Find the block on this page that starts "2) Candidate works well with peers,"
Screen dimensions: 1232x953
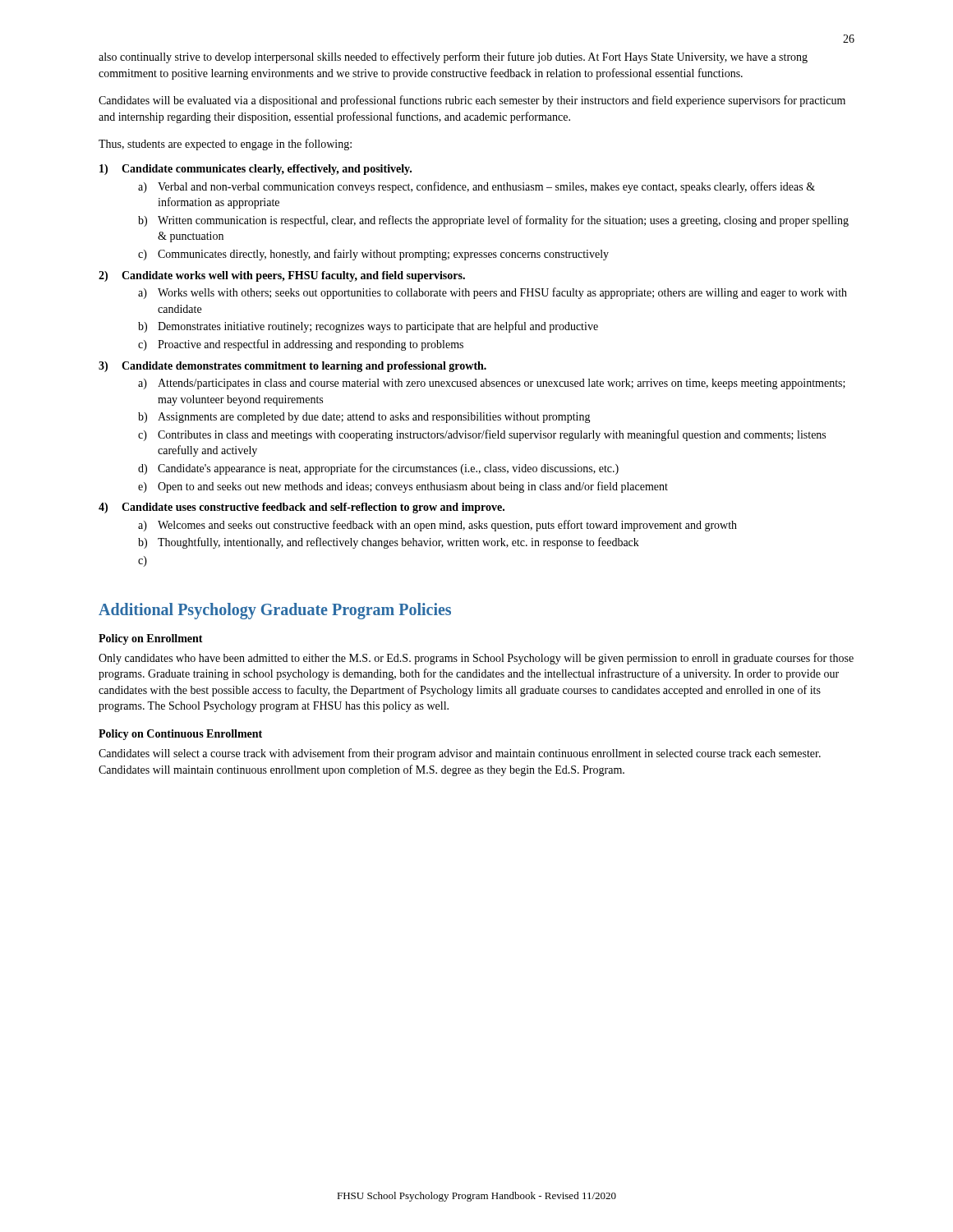[x=282, y=276]
